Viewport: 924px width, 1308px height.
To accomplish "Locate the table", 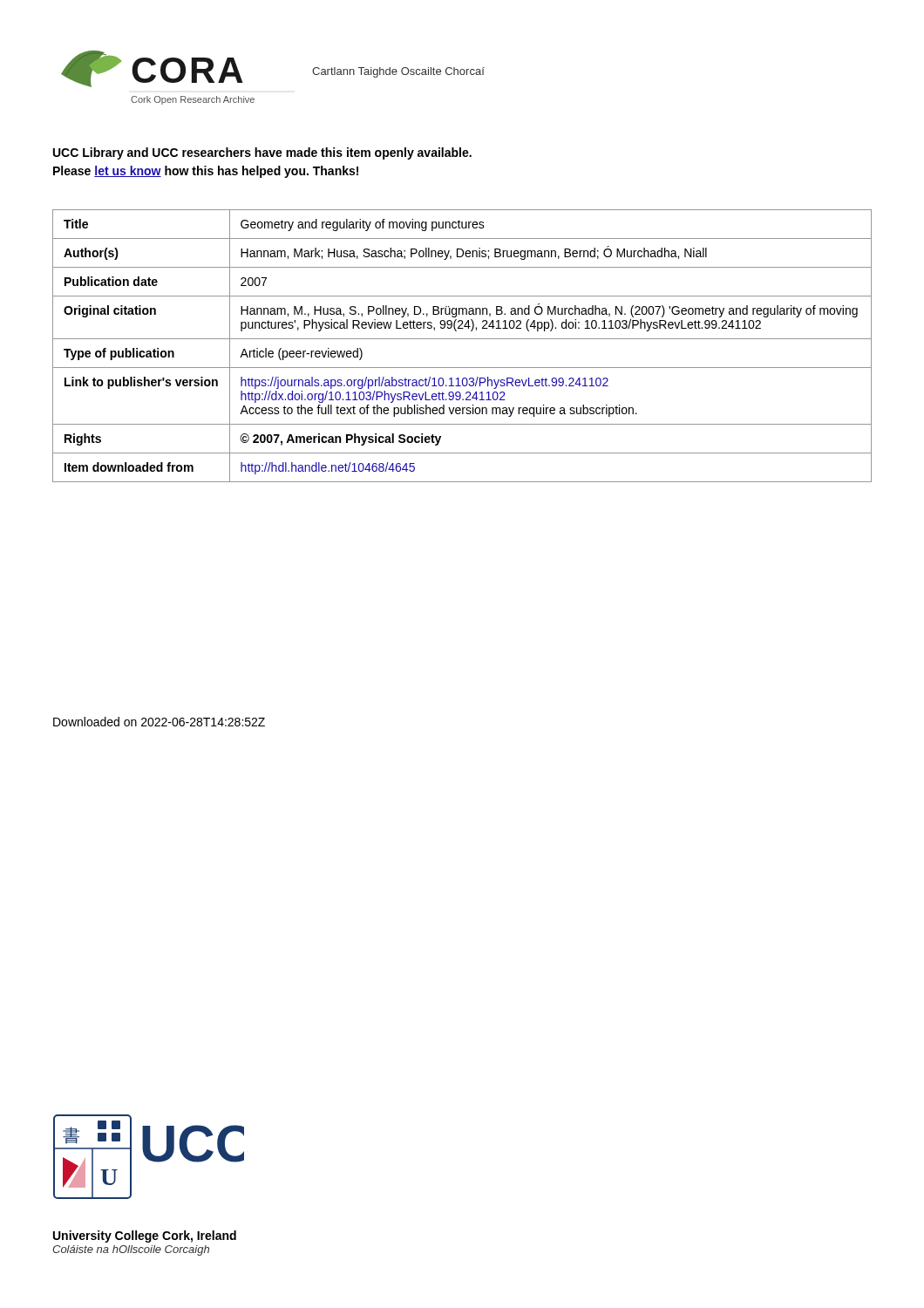I will point(462,346).
